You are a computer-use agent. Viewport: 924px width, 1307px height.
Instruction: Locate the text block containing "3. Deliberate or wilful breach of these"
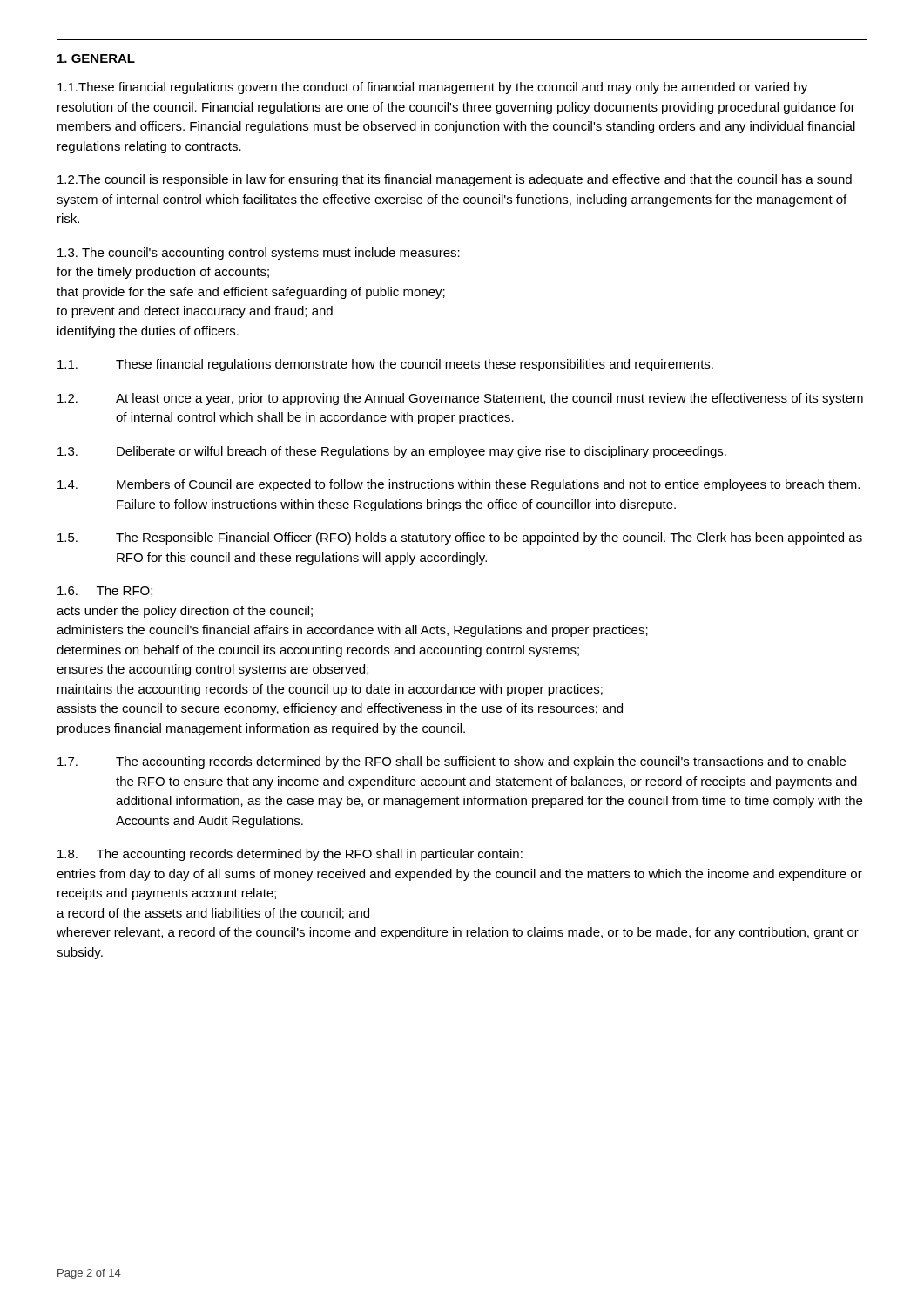coord(462,451)
